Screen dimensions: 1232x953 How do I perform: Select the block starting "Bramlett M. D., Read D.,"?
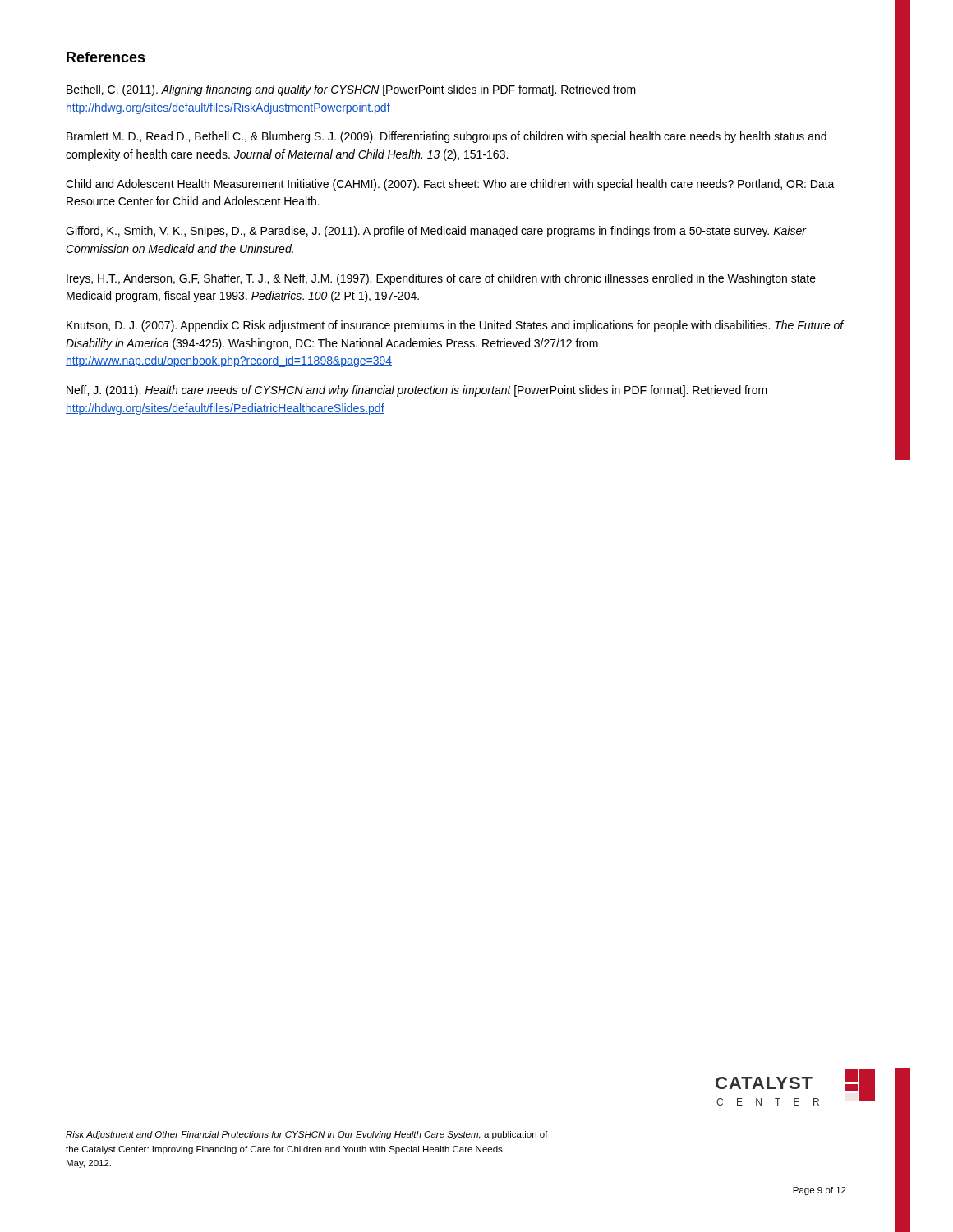tap(446, 146)
